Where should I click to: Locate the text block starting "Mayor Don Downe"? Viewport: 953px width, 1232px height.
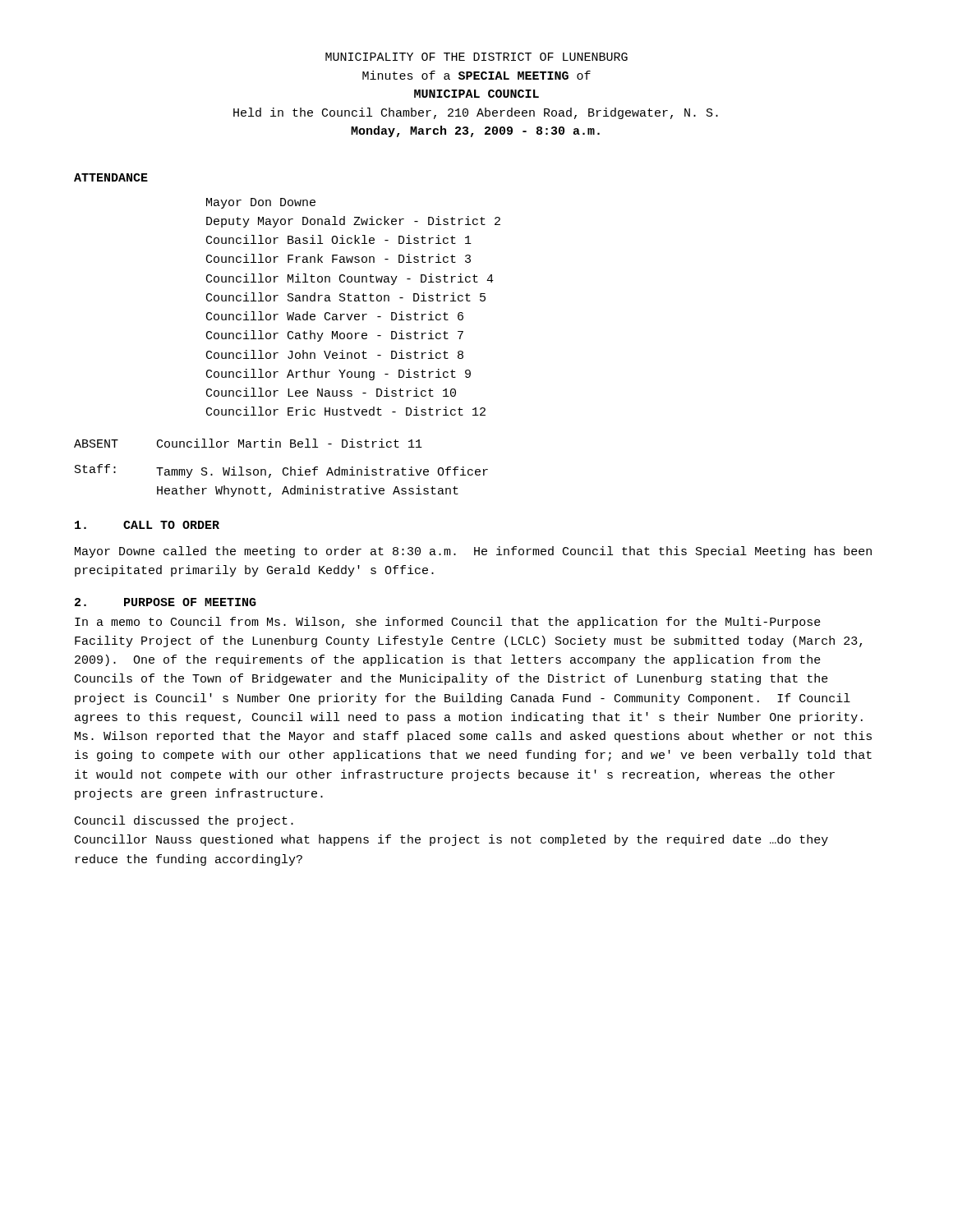(261, 203)
